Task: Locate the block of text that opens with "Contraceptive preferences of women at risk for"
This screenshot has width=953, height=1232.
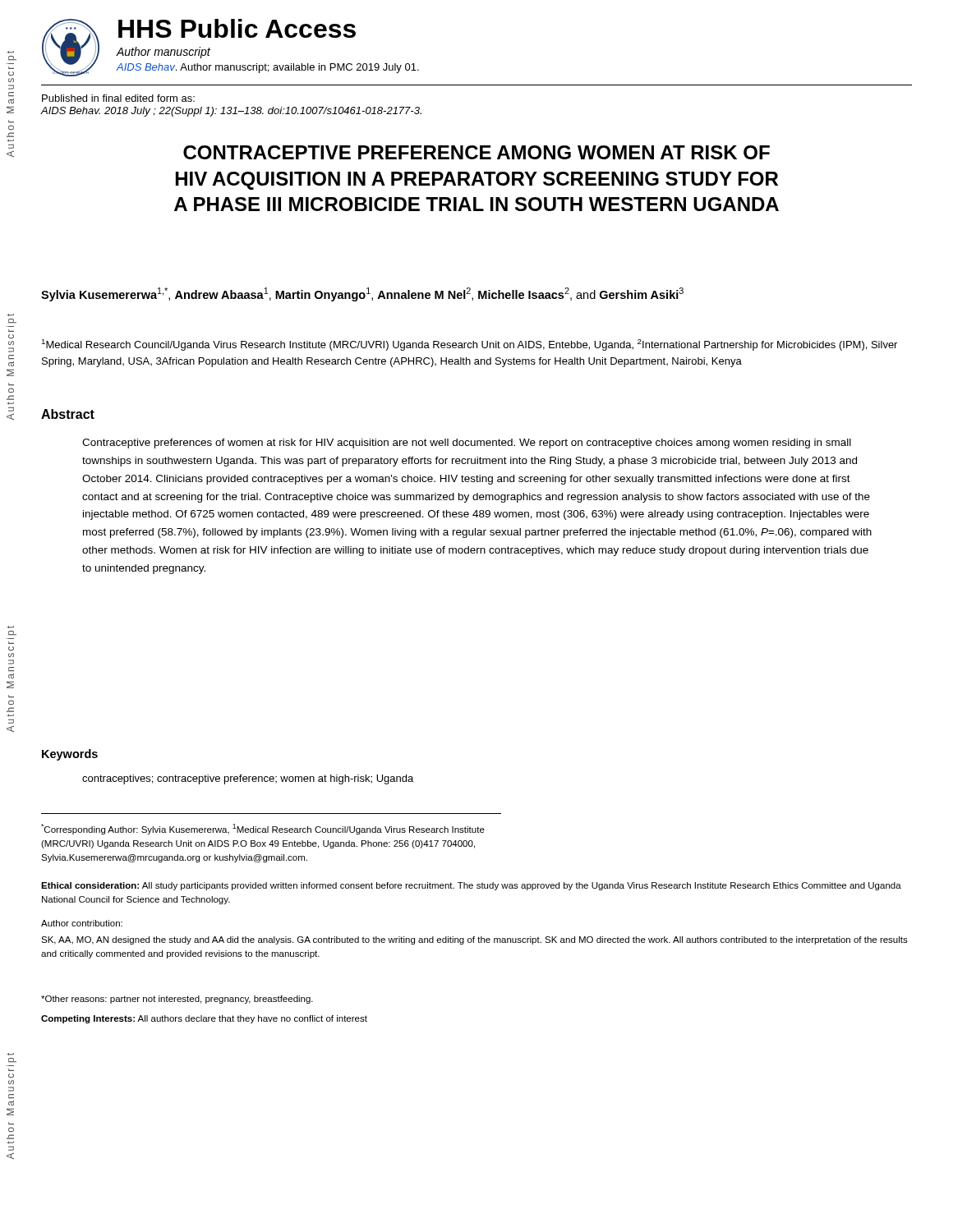Action: tap(481, 505)
